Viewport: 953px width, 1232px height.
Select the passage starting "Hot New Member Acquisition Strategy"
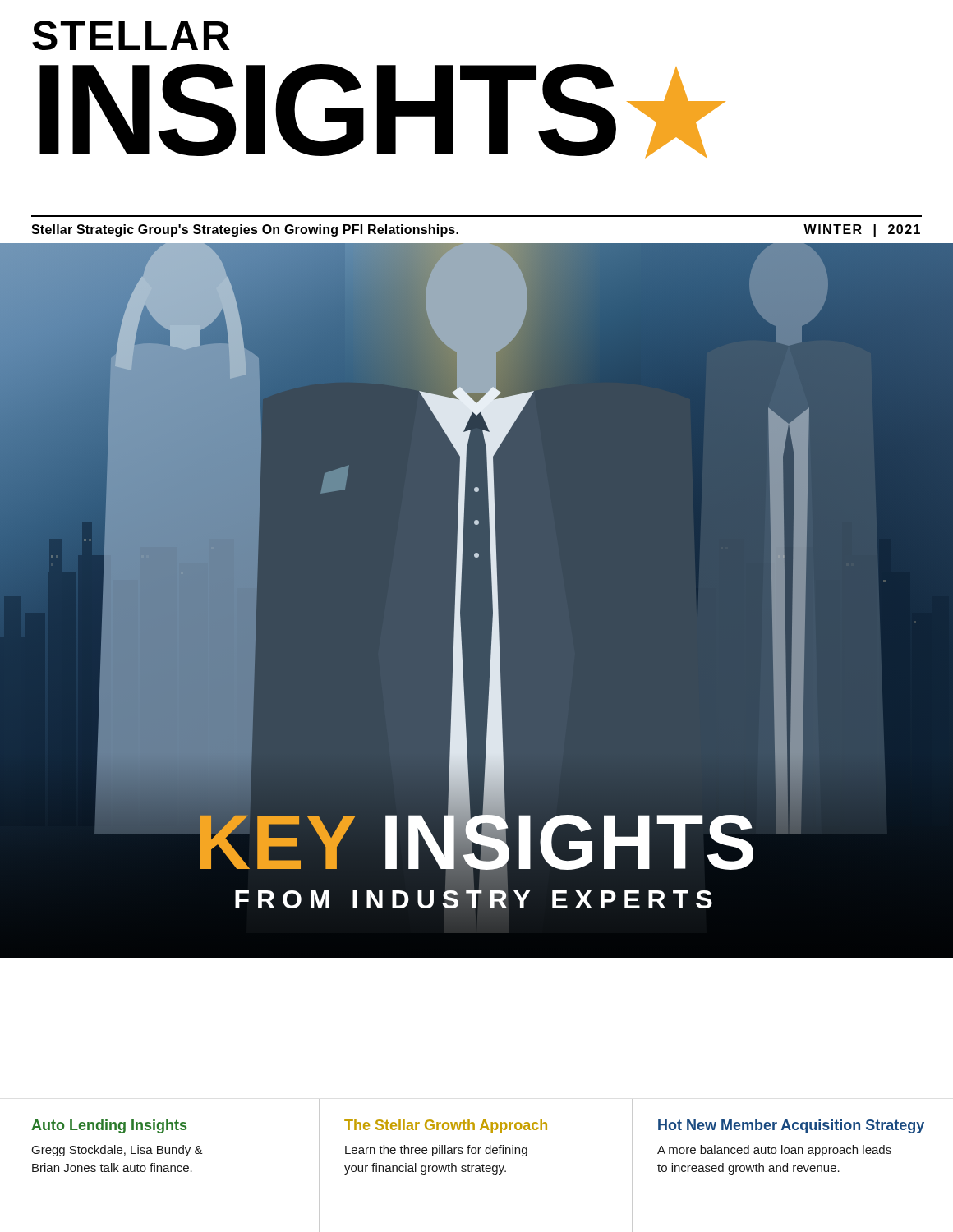[x=793, y=1147]
